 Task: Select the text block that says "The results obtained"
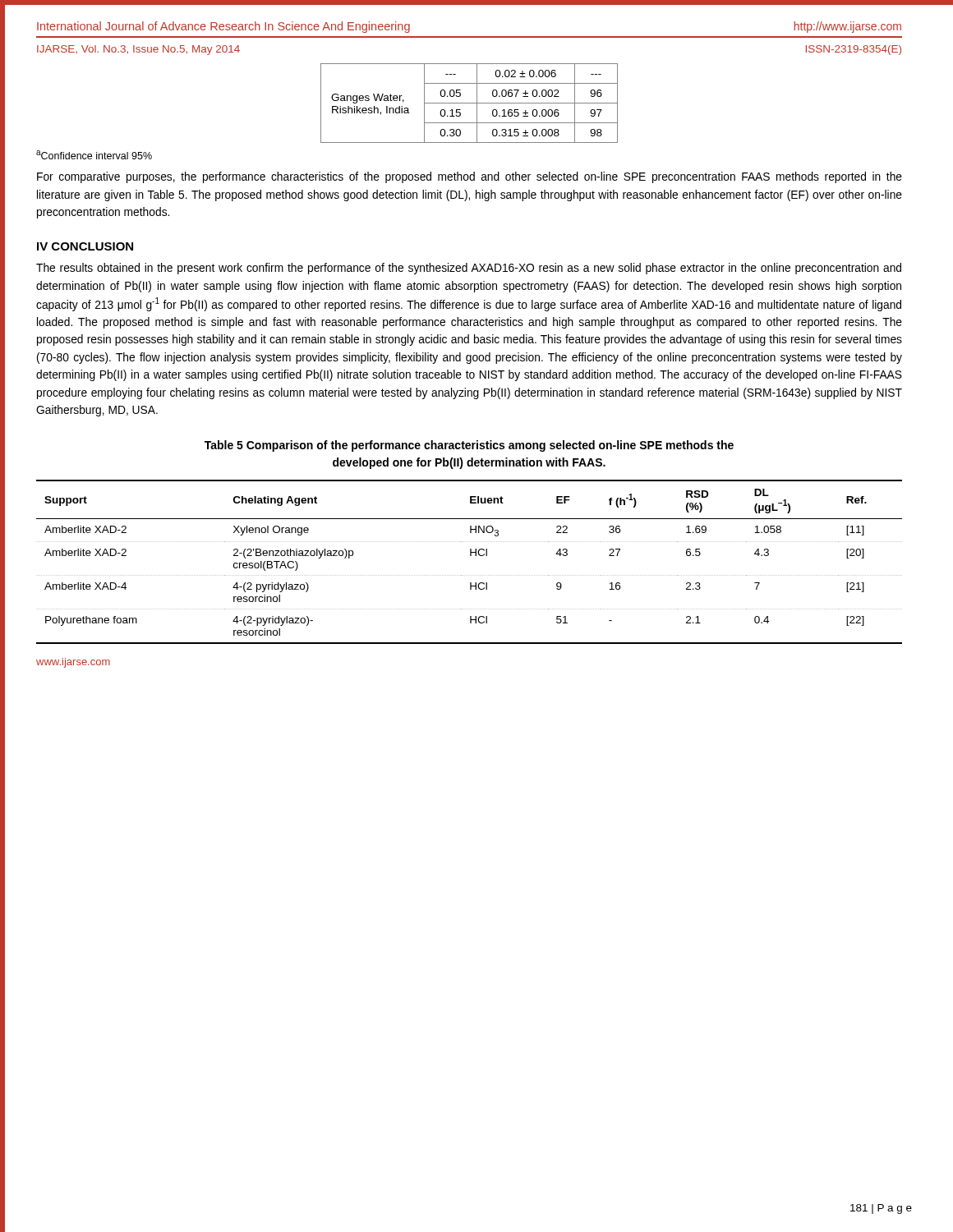click(x=469, y=339)
